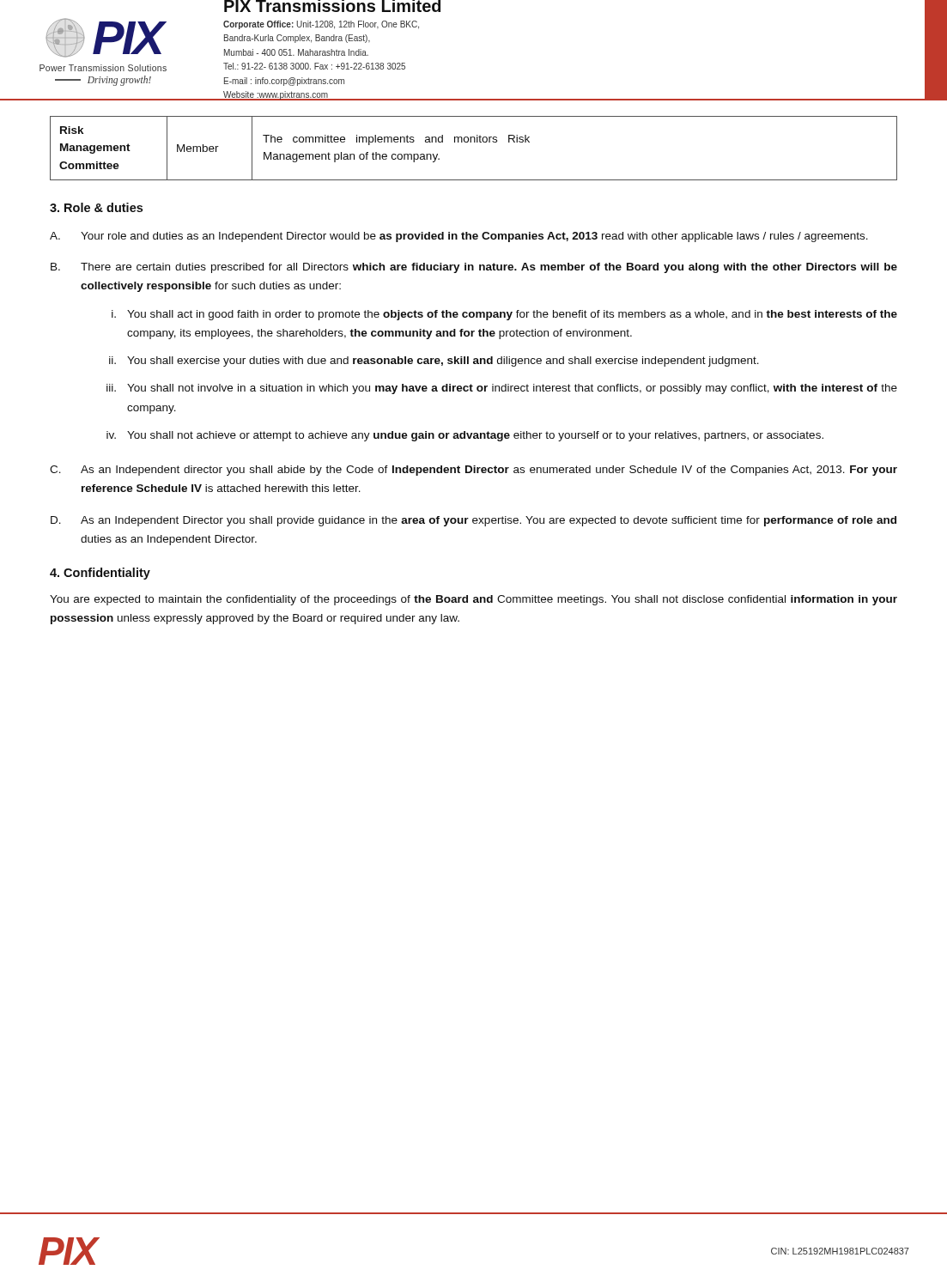Select the list item that reads "A. Your role"
The width and height of the screenshot is (947, 1288).
[459, 236]
